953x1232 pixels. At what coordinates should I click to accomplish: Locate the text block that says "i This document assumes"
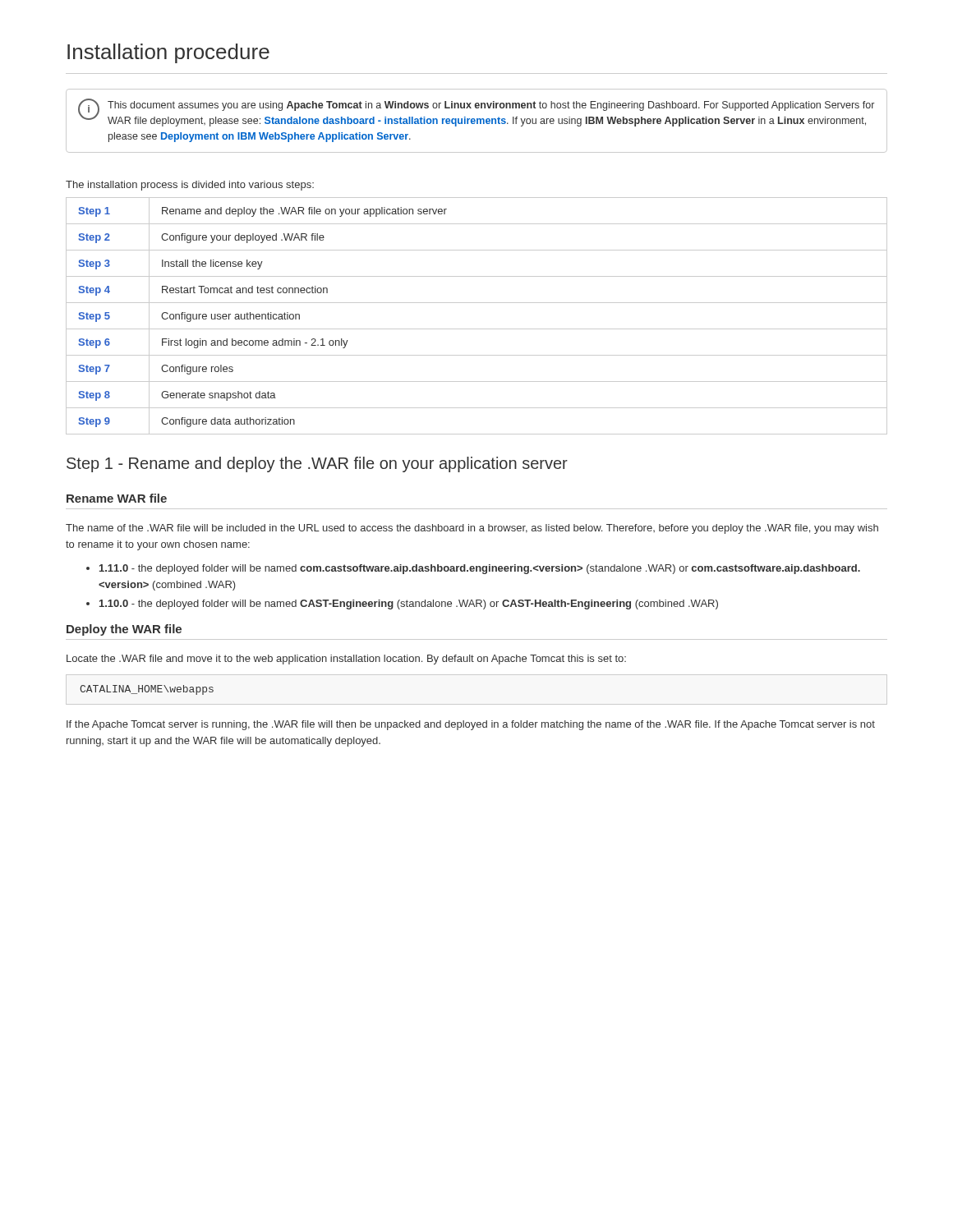476,121
